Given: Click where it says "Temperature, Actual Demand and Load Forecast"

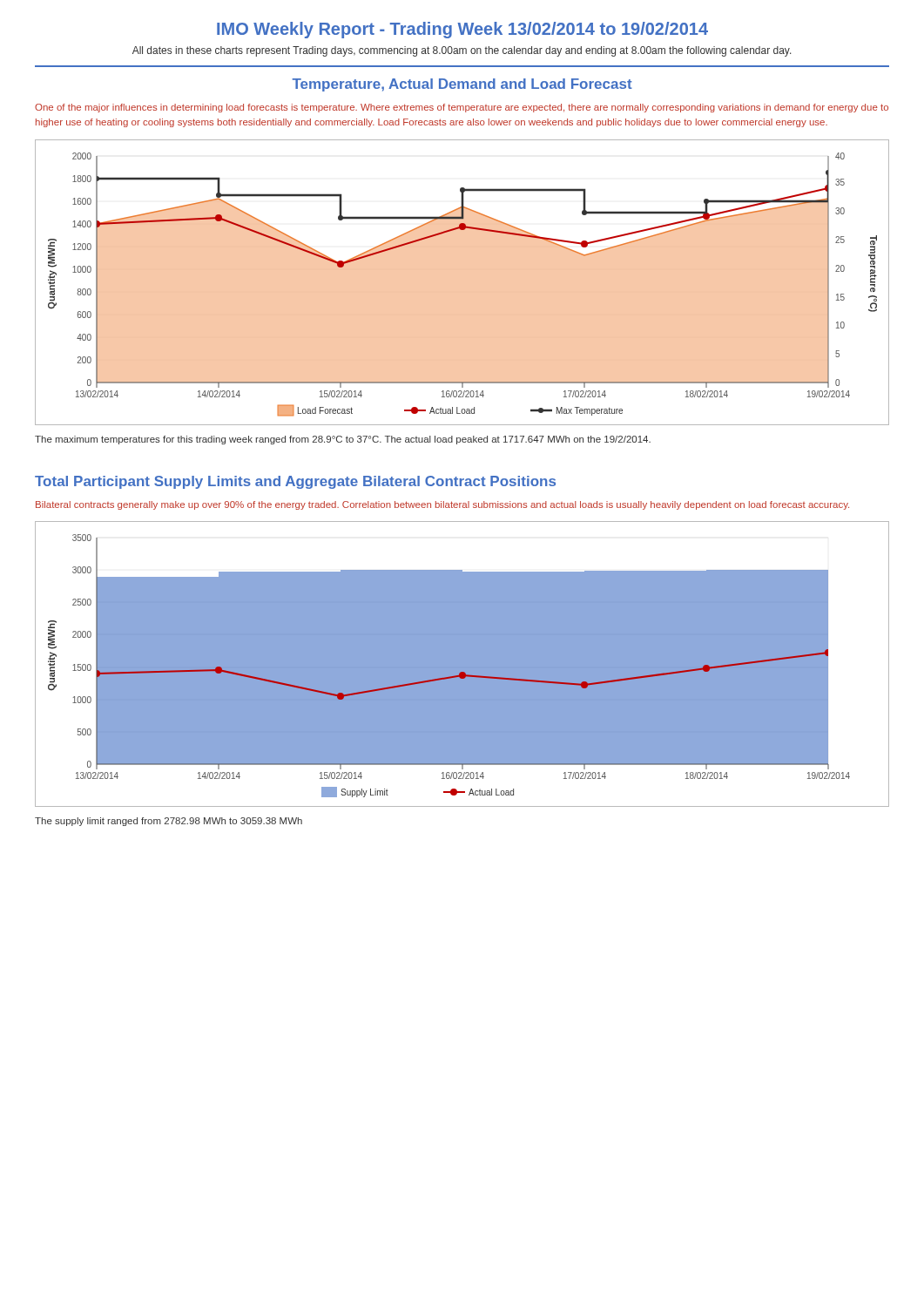Looking at the screenshot, I should [462, 84].
